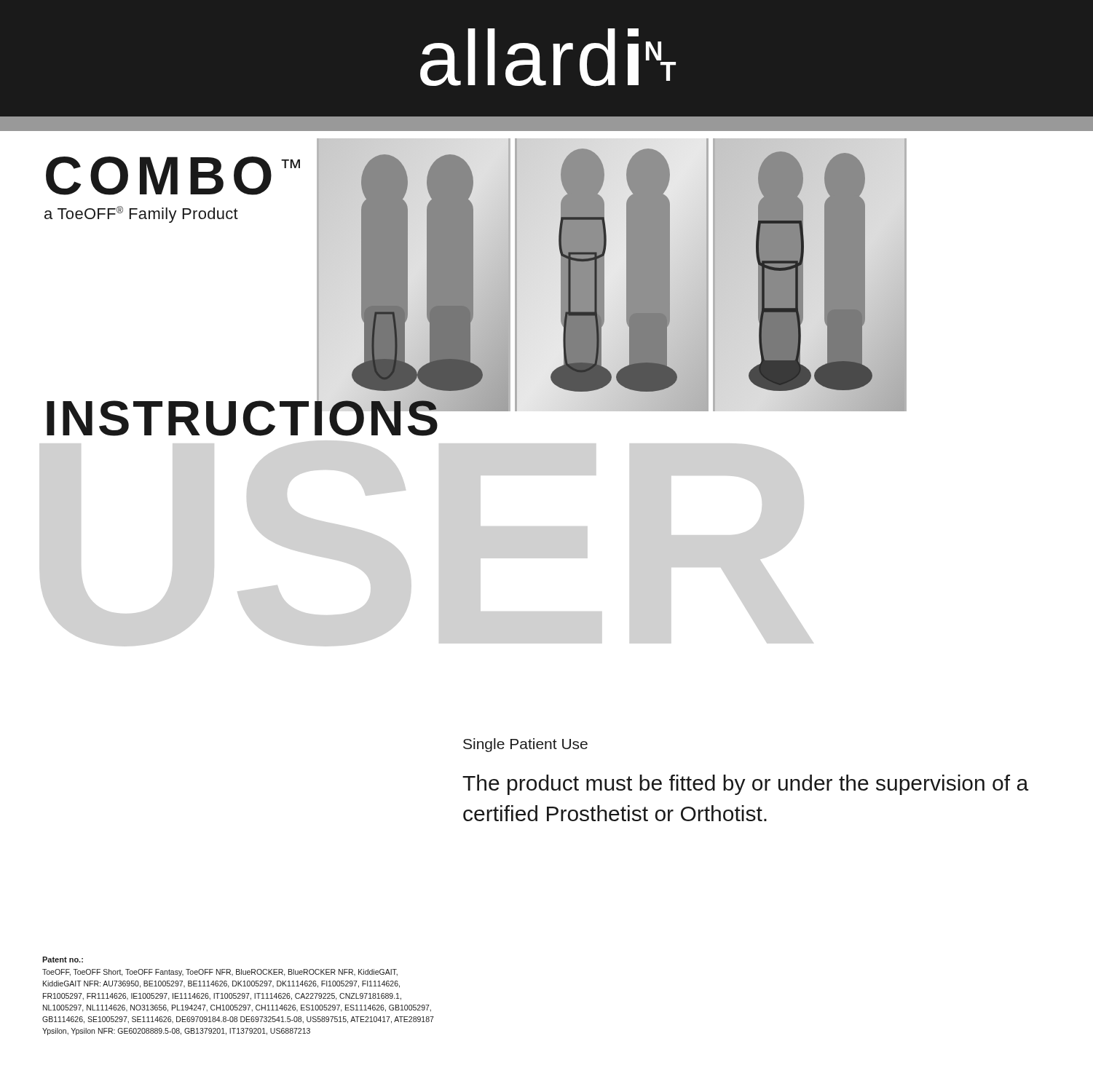
Task: Where does it say "COMBO™ a ToeOFF® Family Product"?
Action: [175, 187]
